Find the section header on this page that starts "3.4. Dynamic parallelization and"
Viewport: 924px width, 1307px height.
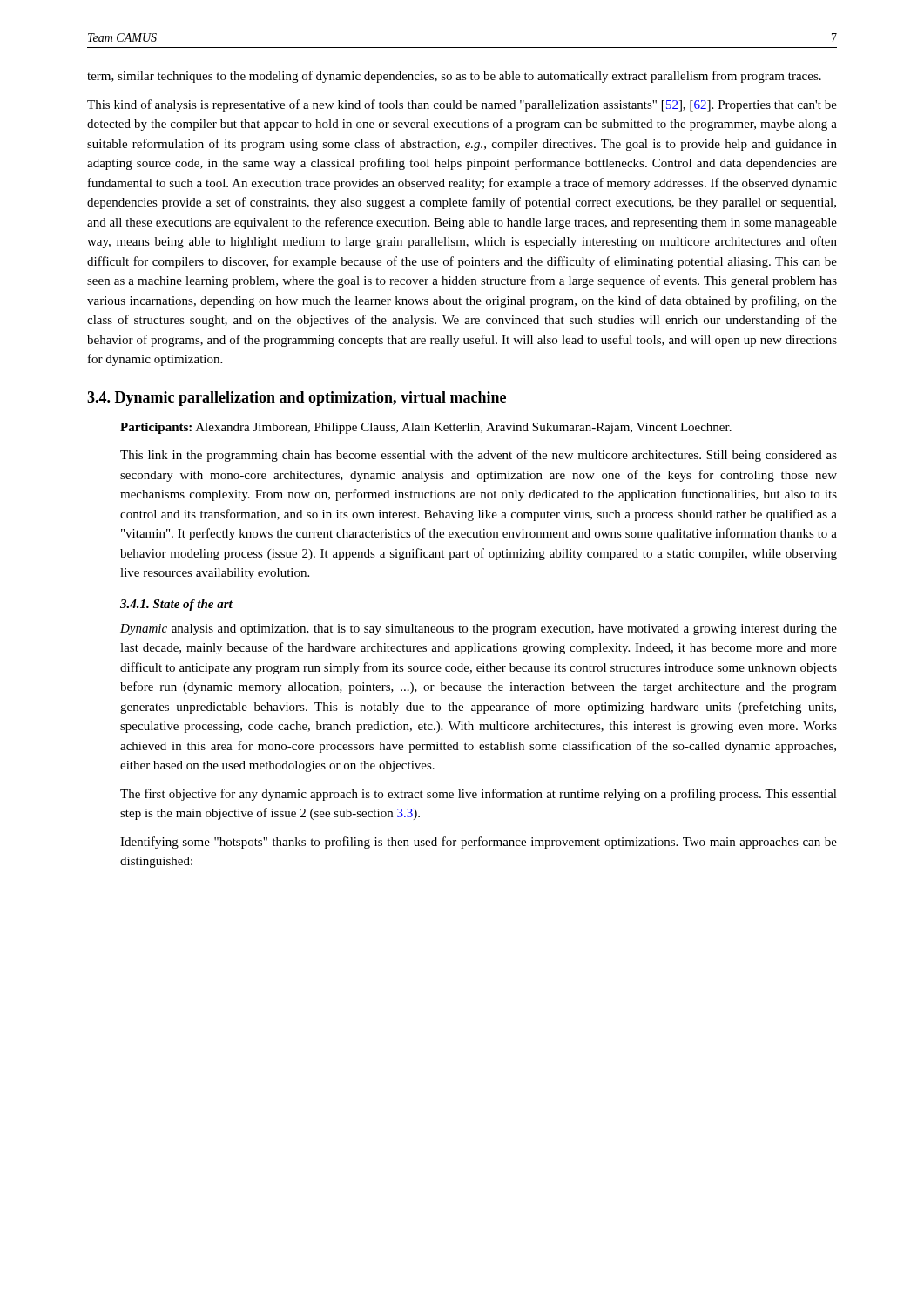(x=297, y=397)
